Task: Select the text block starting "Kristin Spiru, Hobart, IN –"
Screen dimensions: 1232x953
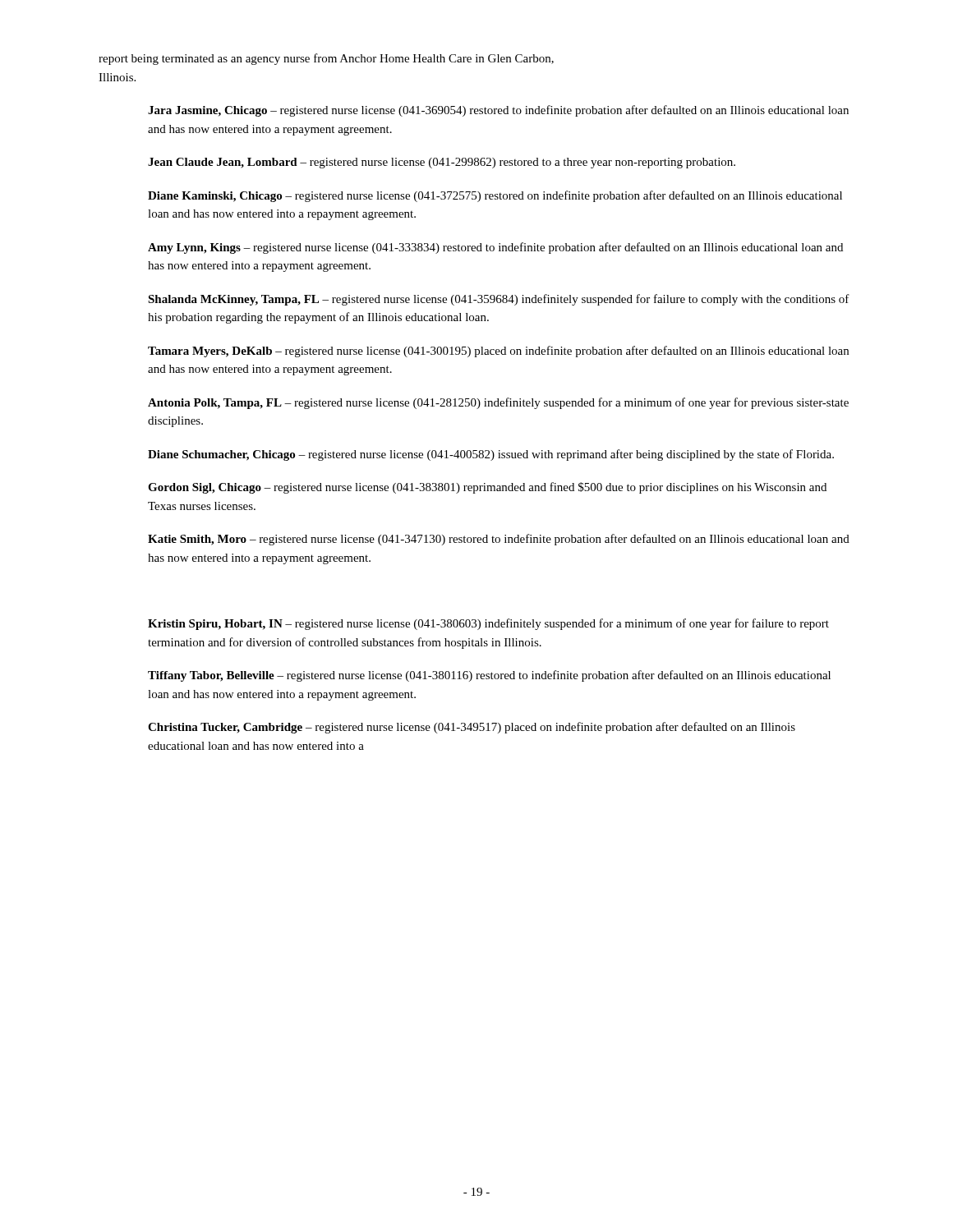Action: point(476,633)
